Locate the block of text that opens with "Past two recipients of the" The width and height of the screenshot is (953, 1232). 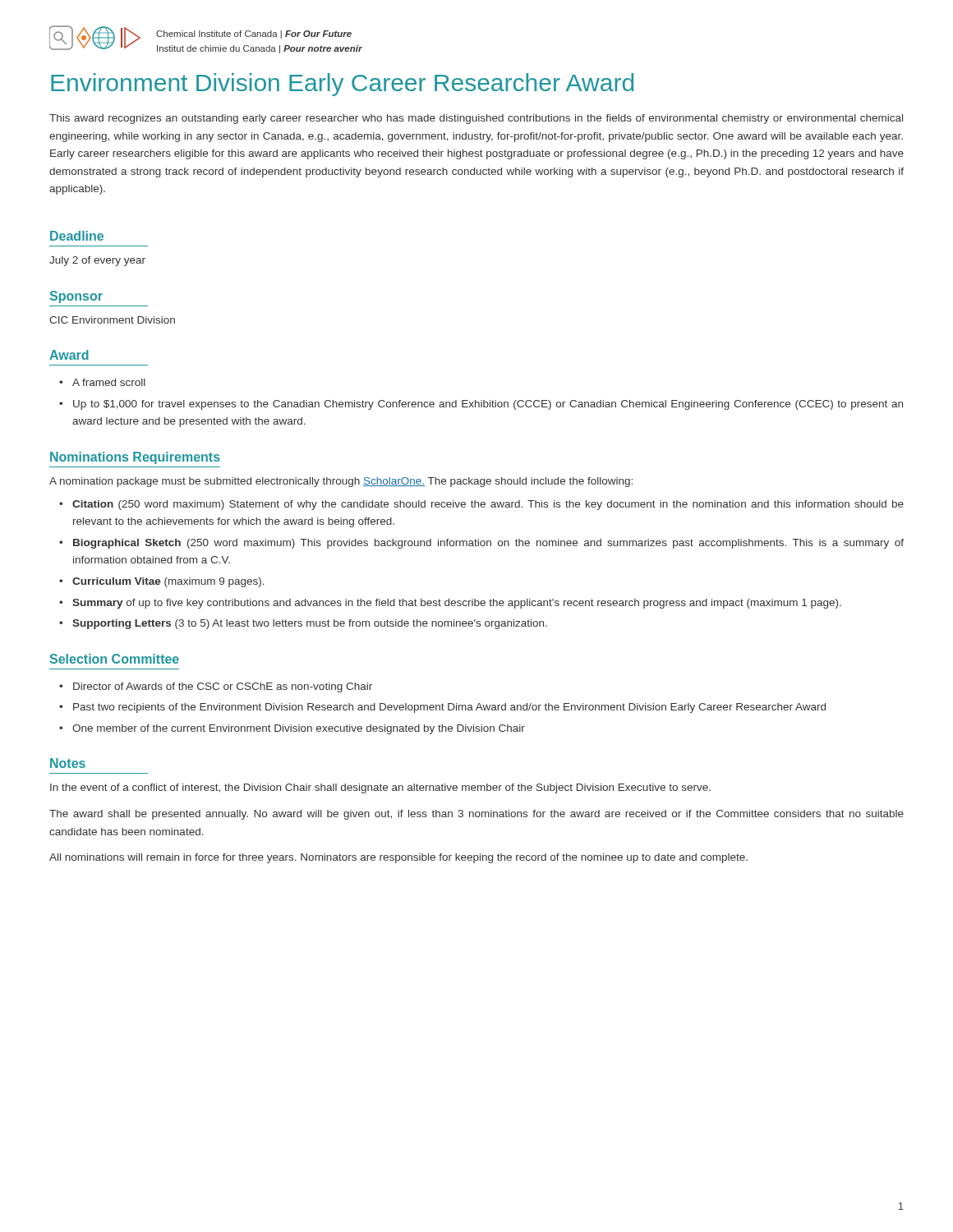[x=449, y=707]
